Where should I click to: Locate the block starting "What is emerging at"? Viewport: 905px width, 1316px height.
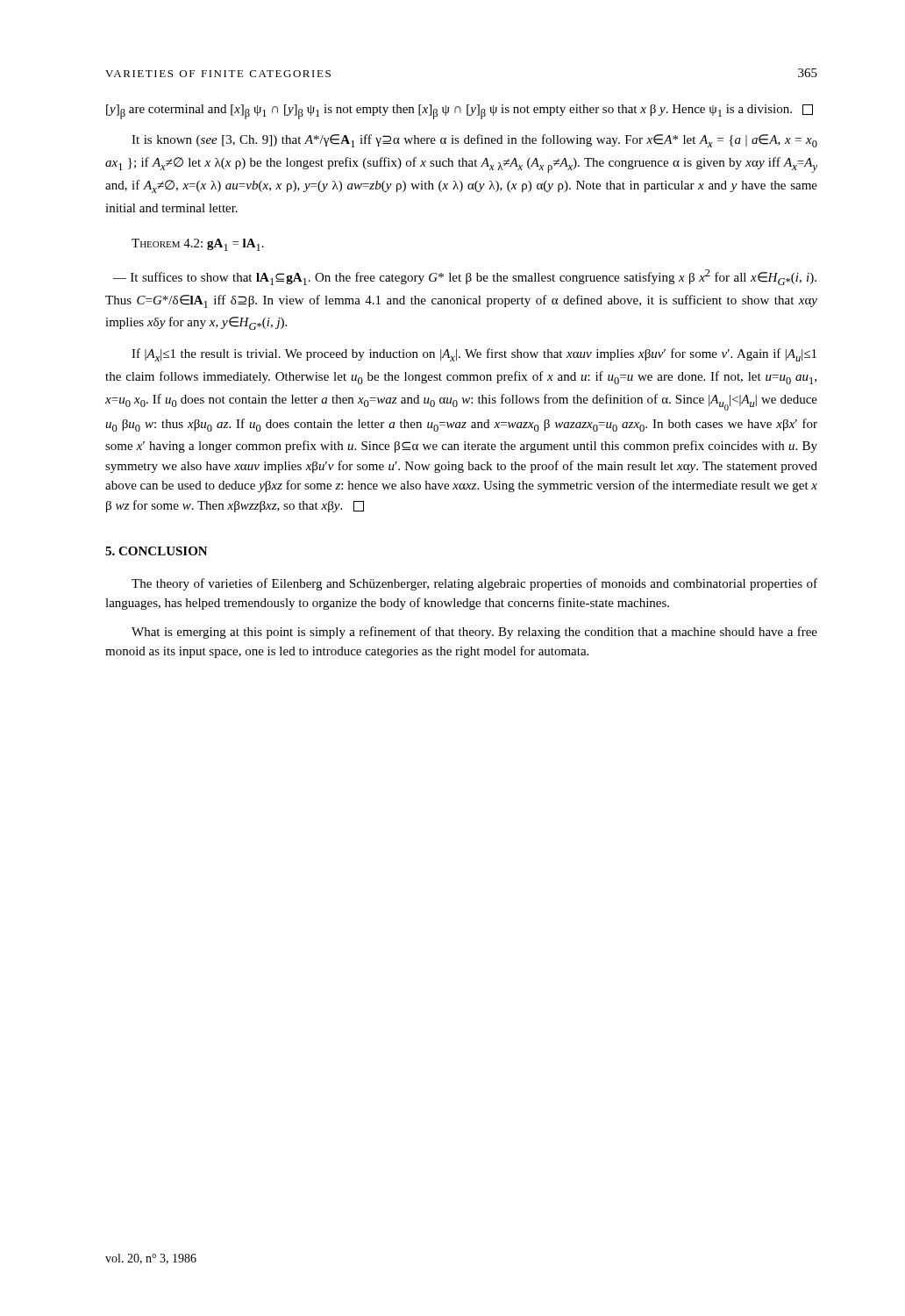[461, 642]
